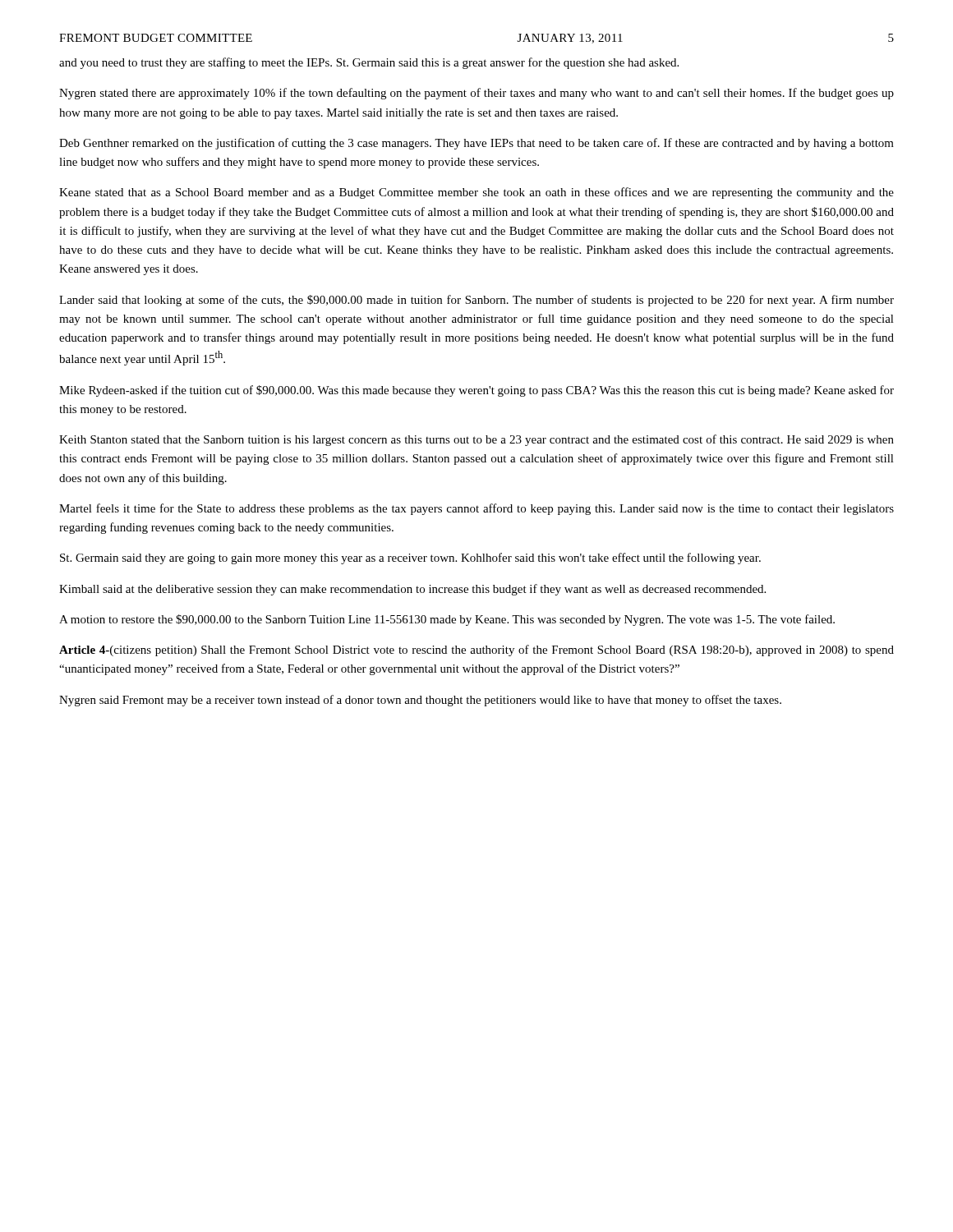Select the text block starting "Lander said that looking at some"
The height and width of the screenshot is (1232, 953).
point(476,329)
